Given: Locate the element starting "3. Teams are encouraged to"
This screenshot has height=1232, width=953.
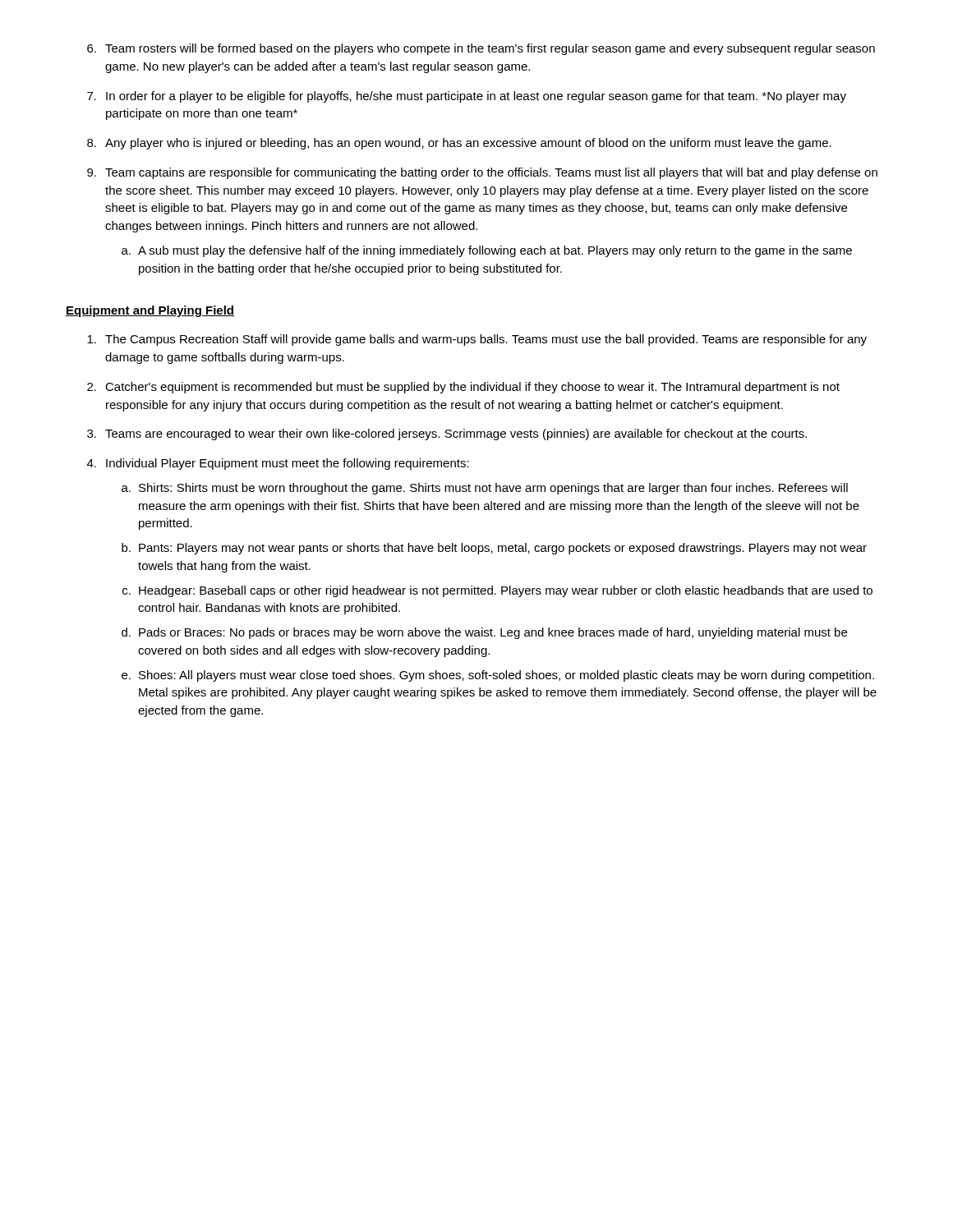Looking at the screenshot, I should pyautogui.click(x=476, y=434).
